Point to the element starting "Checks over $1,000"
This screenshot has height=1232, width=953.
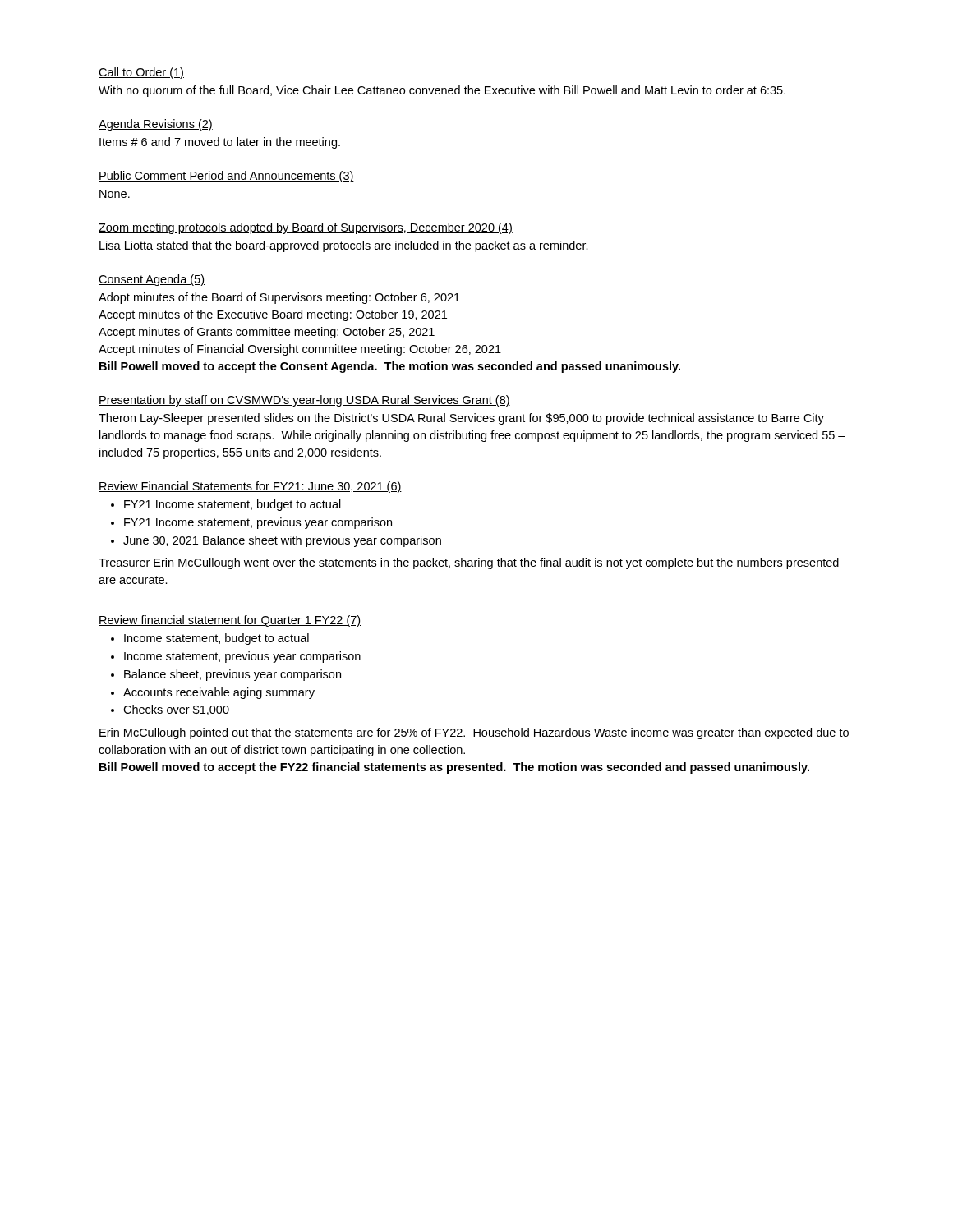point(176,710)
